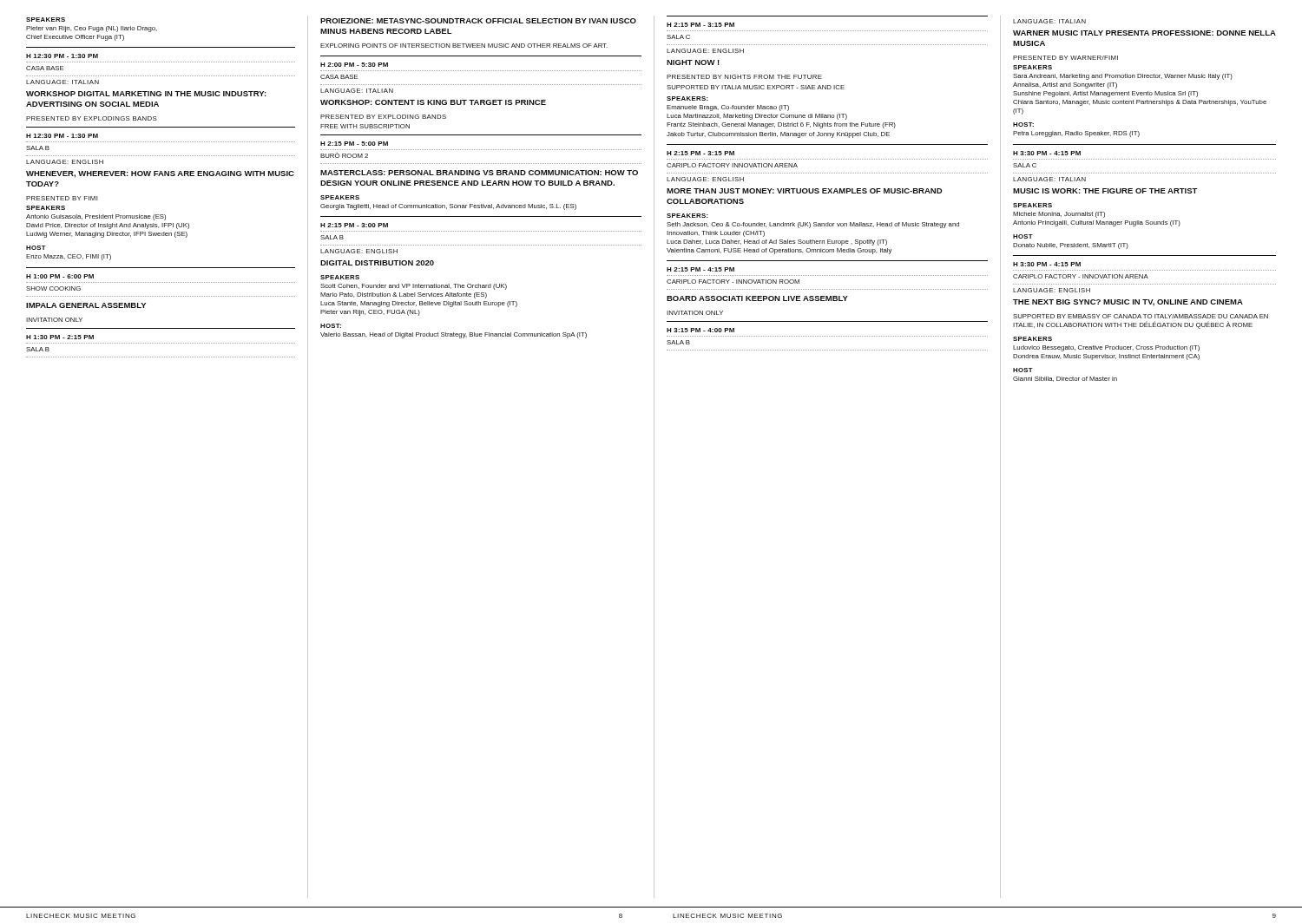The width and height of the screenshot is (1302, 924).
Task: Locate the block of text that opens with "EXPLORING POINTS OF INTERSECTION BETWEEN MUSIC AND"
Action: click(x=481, y=46)
